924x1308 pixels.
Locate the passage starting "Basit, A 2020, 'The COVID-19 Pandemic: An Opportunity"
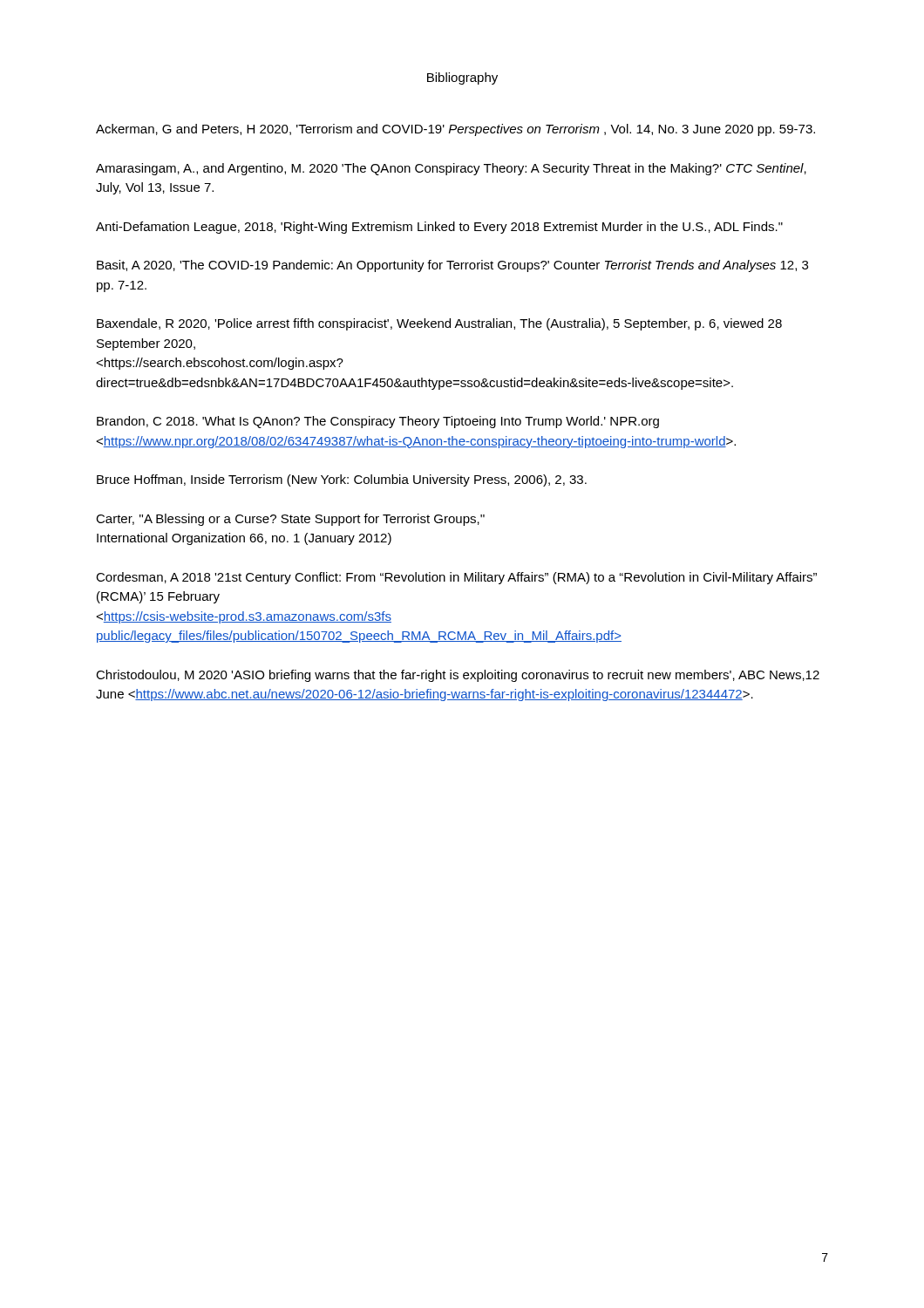tap(452, 274)
